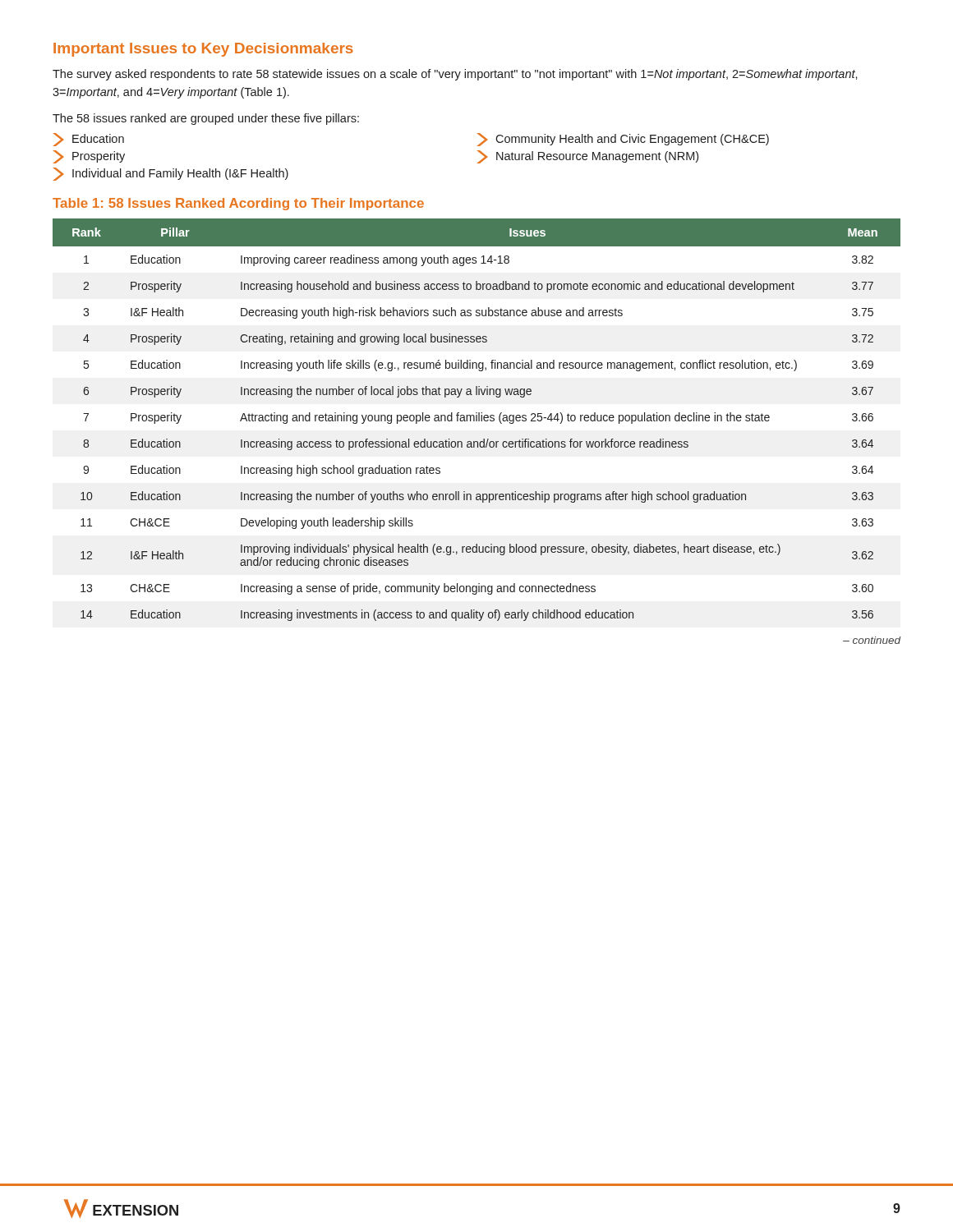Point to "– continued"
Viewport: 953px width, 1232px height.
pos(872,640)
